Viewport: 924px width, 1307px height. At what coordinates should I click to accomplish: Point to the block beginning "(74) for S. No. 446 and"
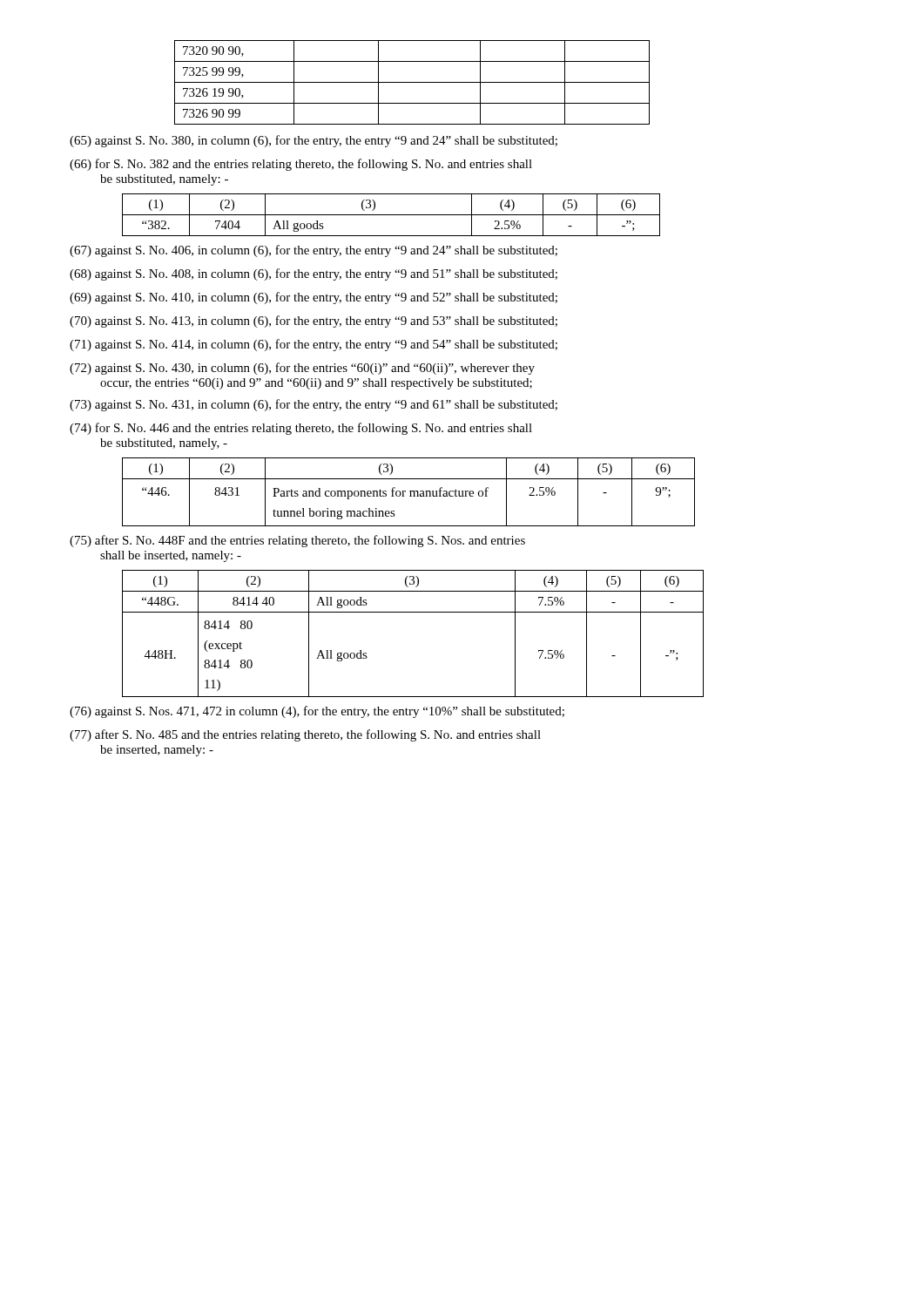[462, 436]
